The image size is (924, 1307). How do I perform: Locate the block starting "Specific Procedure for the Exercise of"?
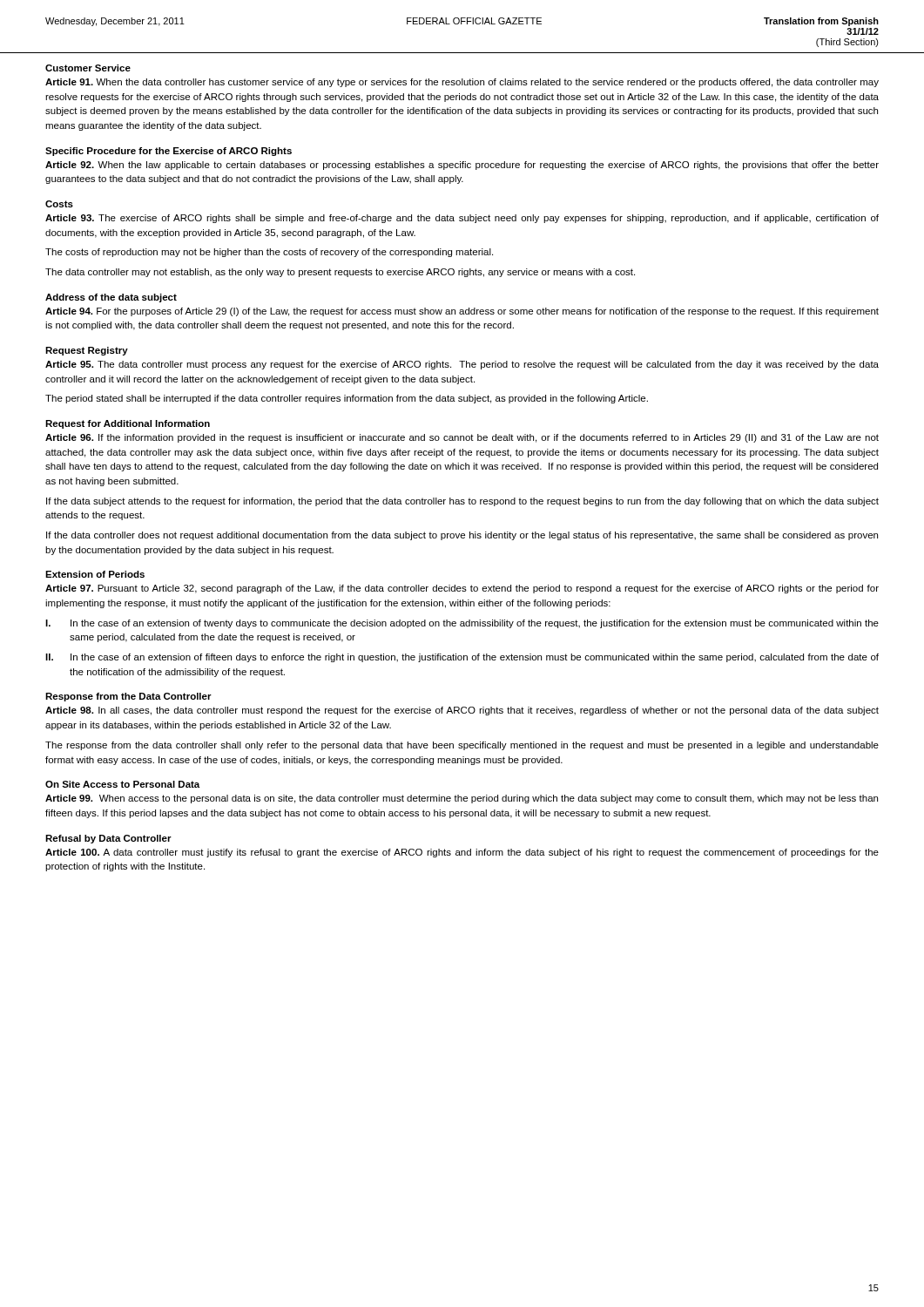(169, 150)
